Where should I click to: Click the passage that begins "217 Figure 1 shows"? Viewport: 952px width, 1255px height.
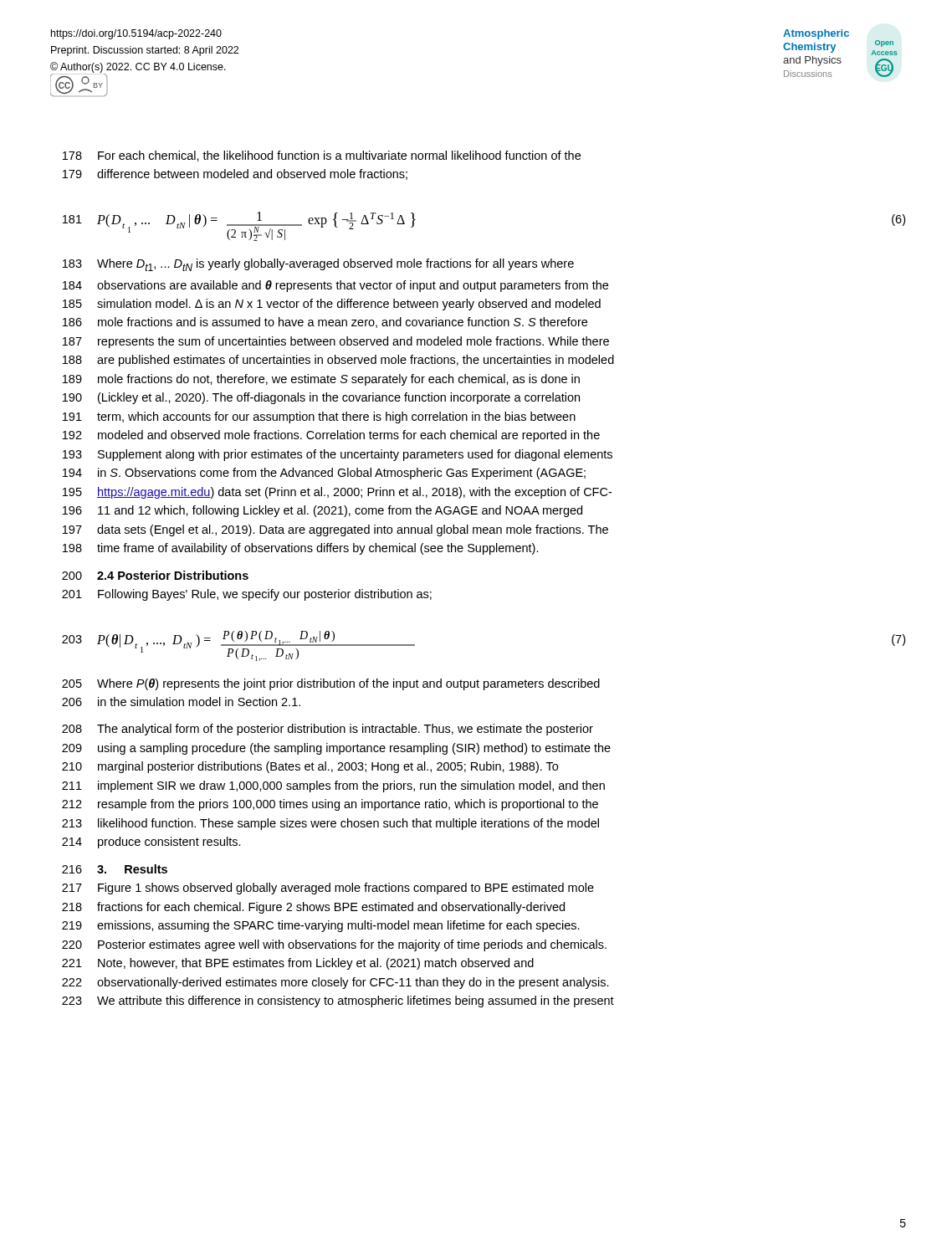478,944
